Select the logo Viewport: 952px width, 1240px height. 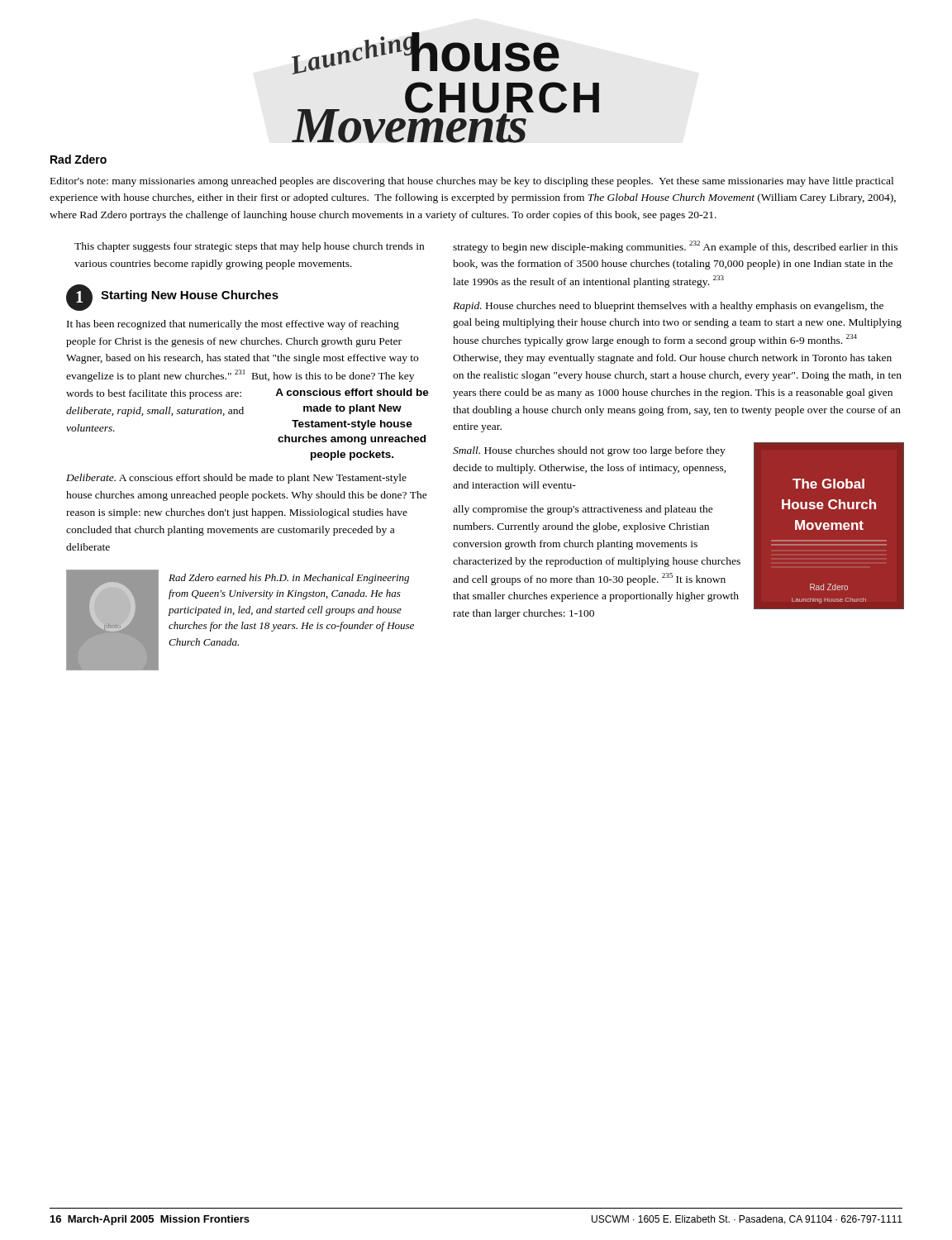click(476, 79)
